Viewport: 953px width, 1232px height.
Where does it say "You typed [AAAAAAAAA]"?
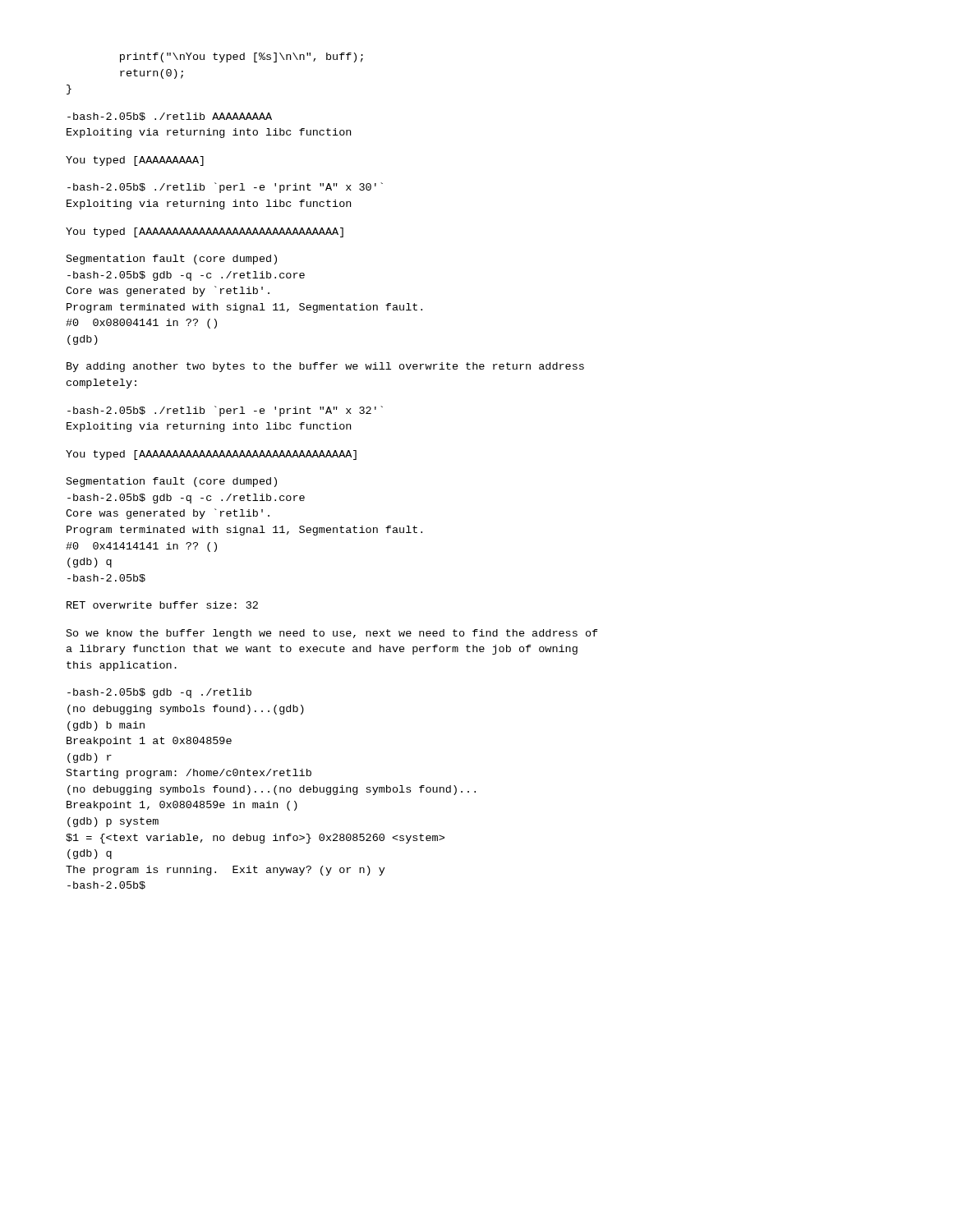point(136,160)
